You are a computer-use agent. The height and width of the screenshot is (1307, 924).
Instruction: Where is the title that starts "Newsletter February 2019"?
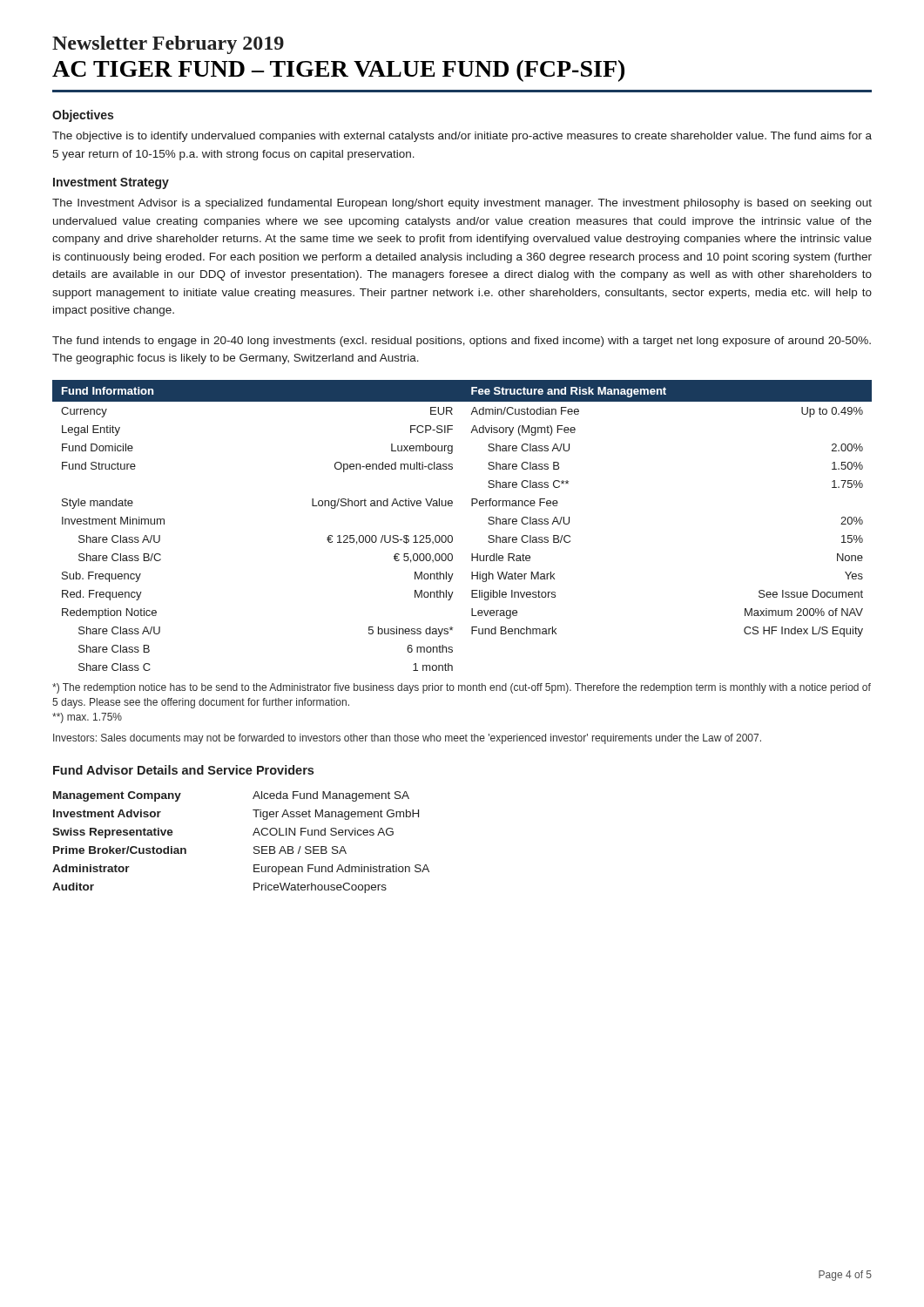(x=462, y=62)
